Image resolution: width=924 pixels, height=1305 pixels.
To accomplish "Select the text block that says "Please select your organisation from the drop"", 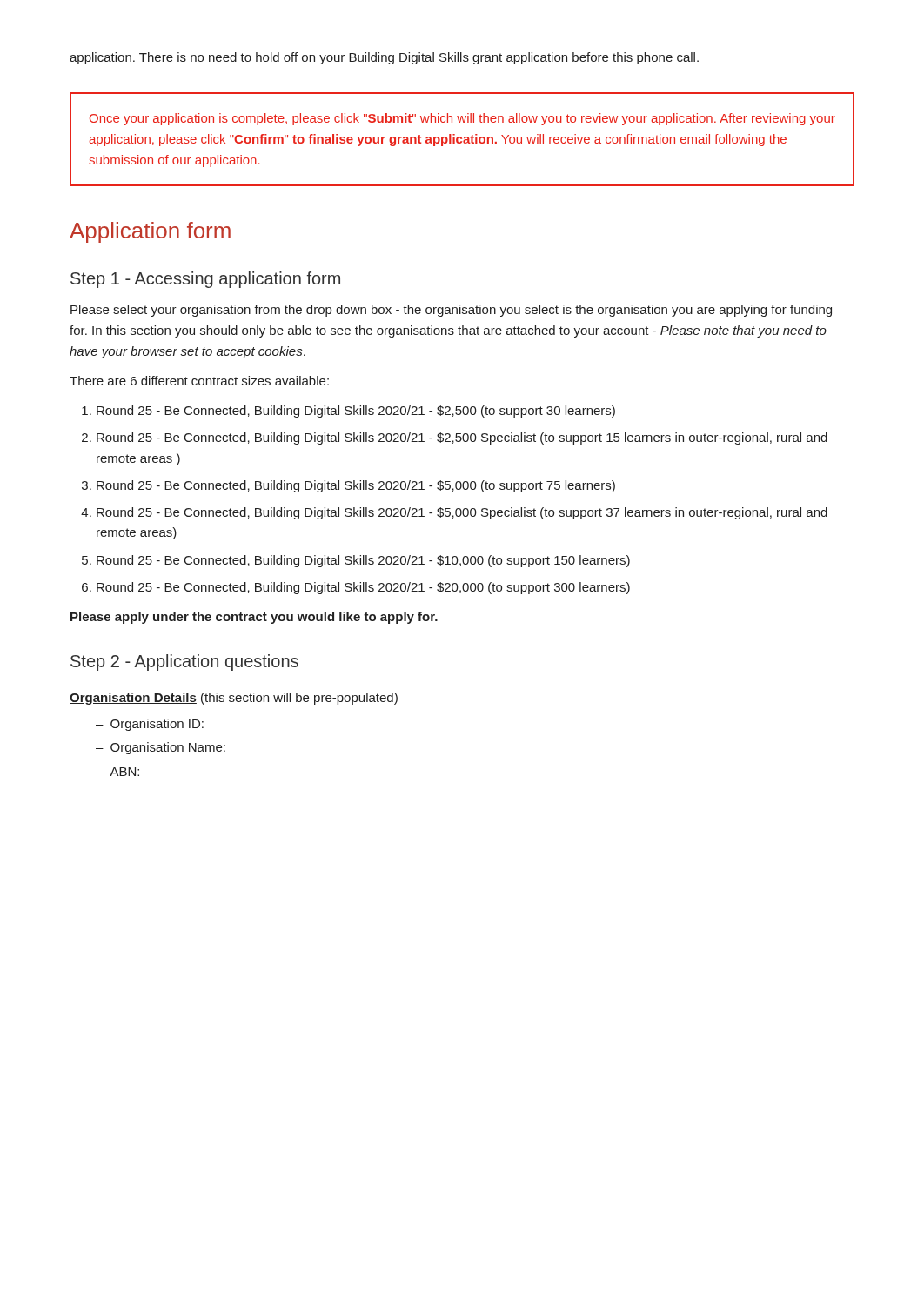I will pyautogui.click(x=451, y=330).
